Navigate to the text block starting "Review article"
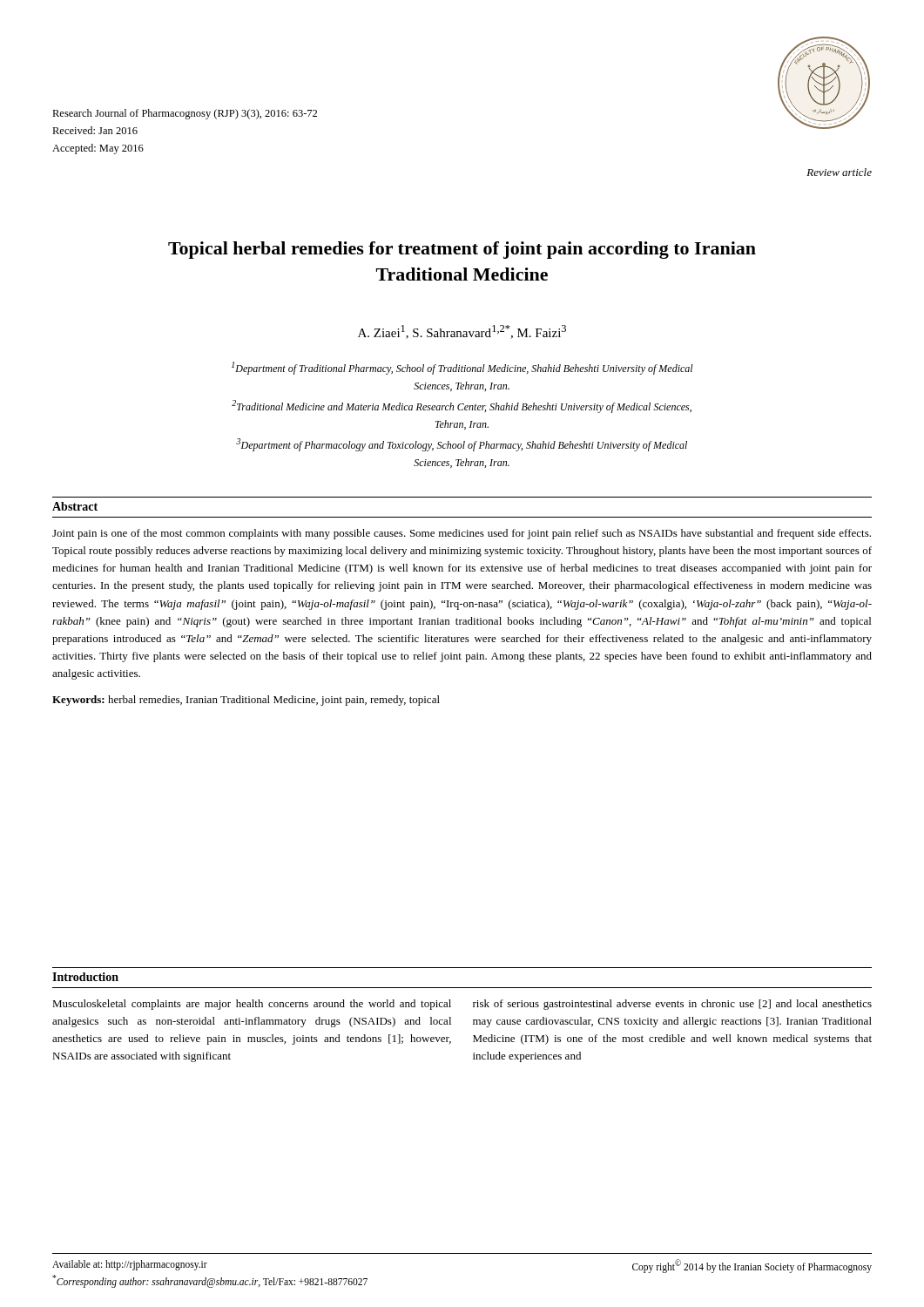The height and width of the screenshot is (1307, 924). (x=839, y=172)
